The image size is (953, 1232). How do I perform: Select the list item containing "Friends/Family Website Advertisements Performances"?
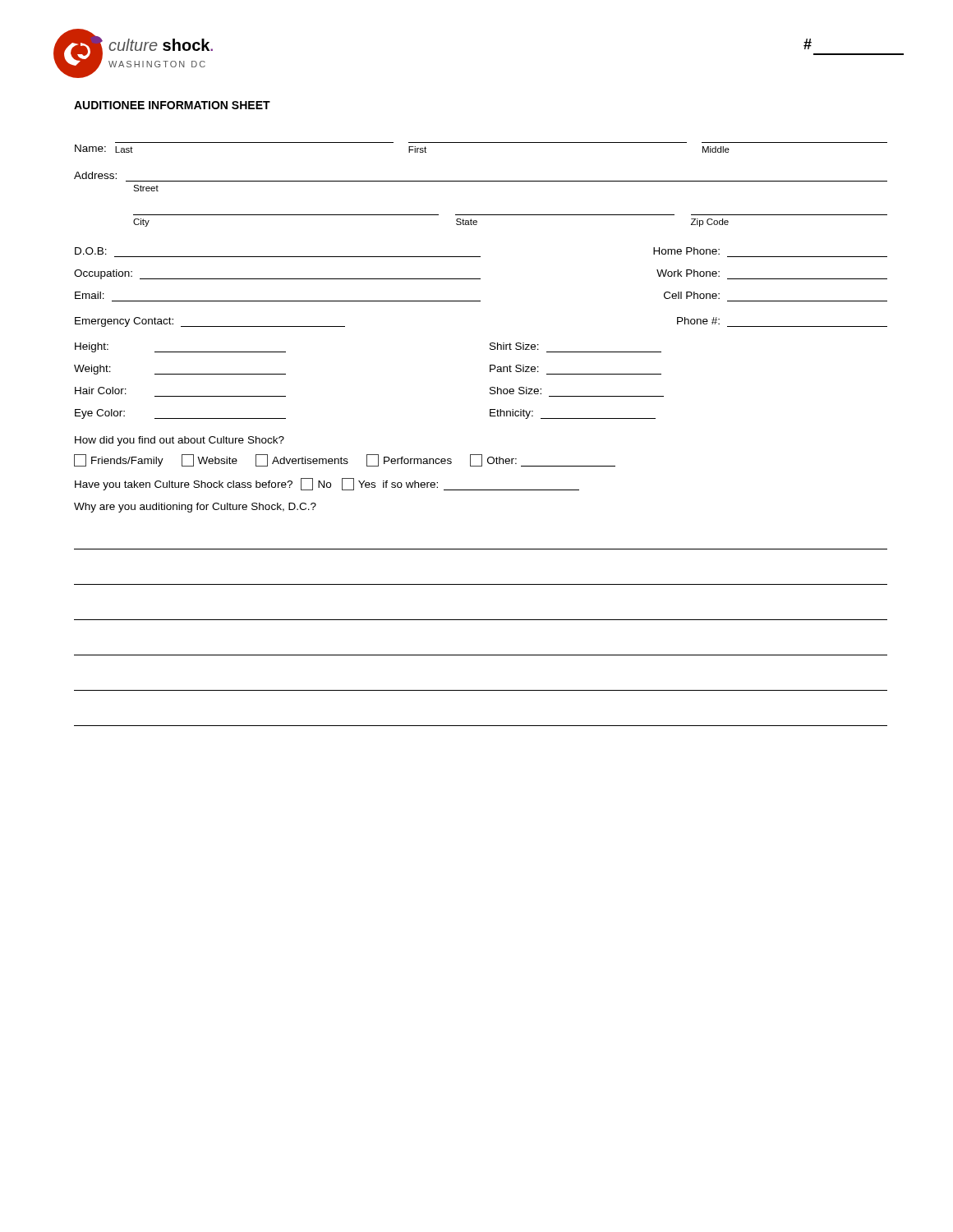pyautogui.click(x=345, y=460)
